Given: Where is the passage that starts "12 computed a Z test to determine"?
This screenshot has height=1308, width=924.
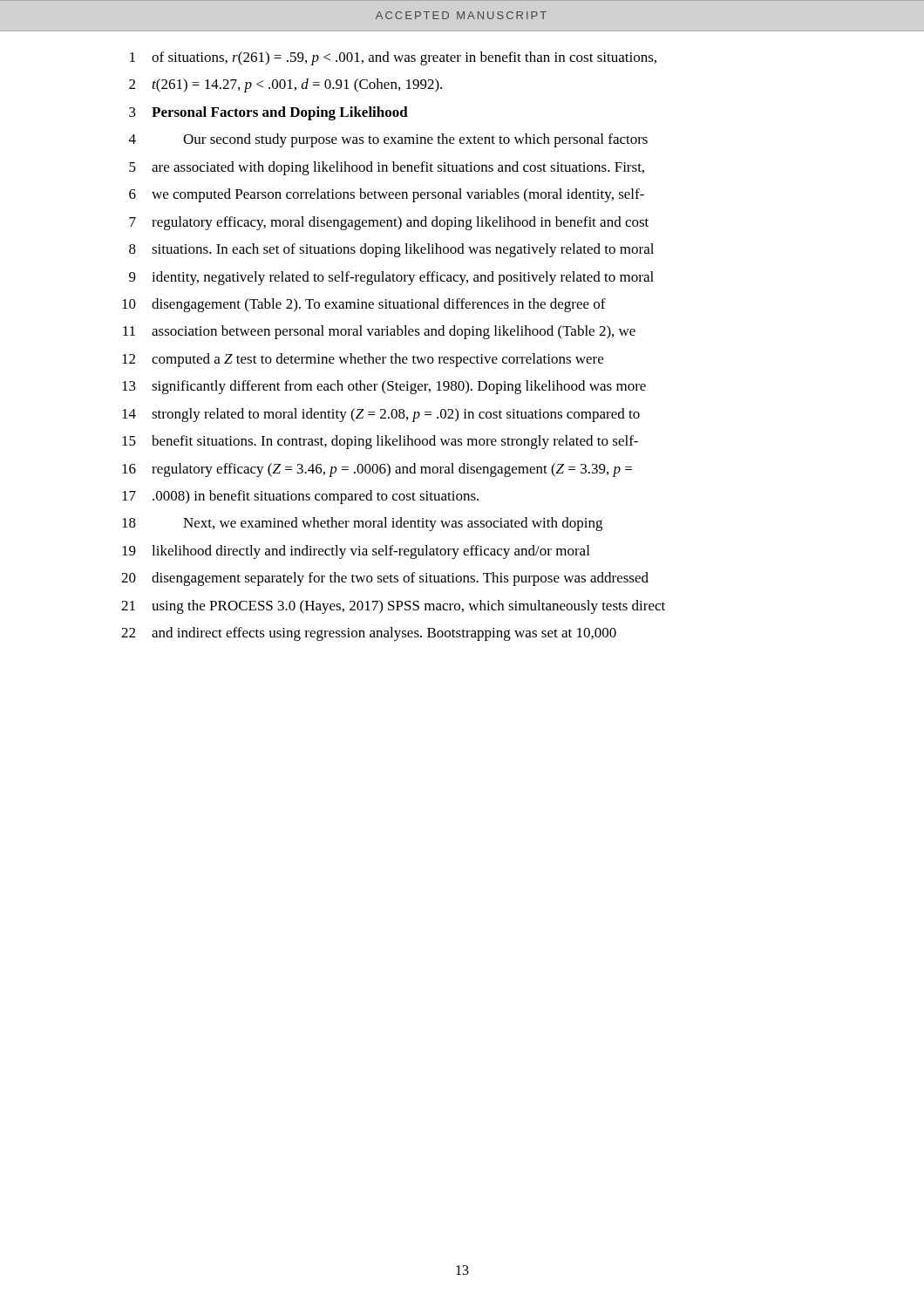Looking at the screenshot, I should [462, 359].
